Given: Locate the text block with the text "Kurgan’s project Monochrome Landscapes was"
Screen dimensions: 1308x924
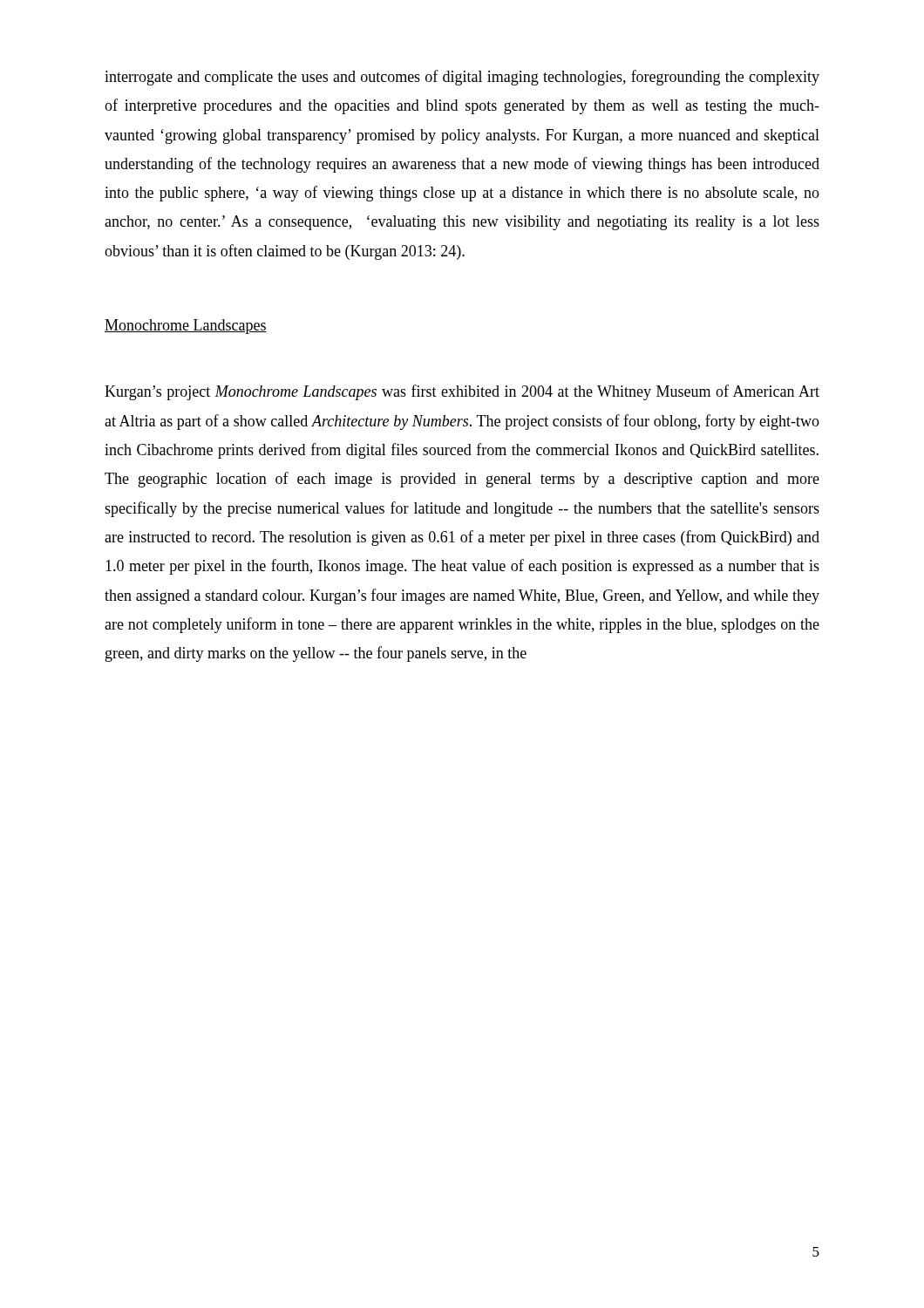Looking at the screenshot, I should coord(462,523).
